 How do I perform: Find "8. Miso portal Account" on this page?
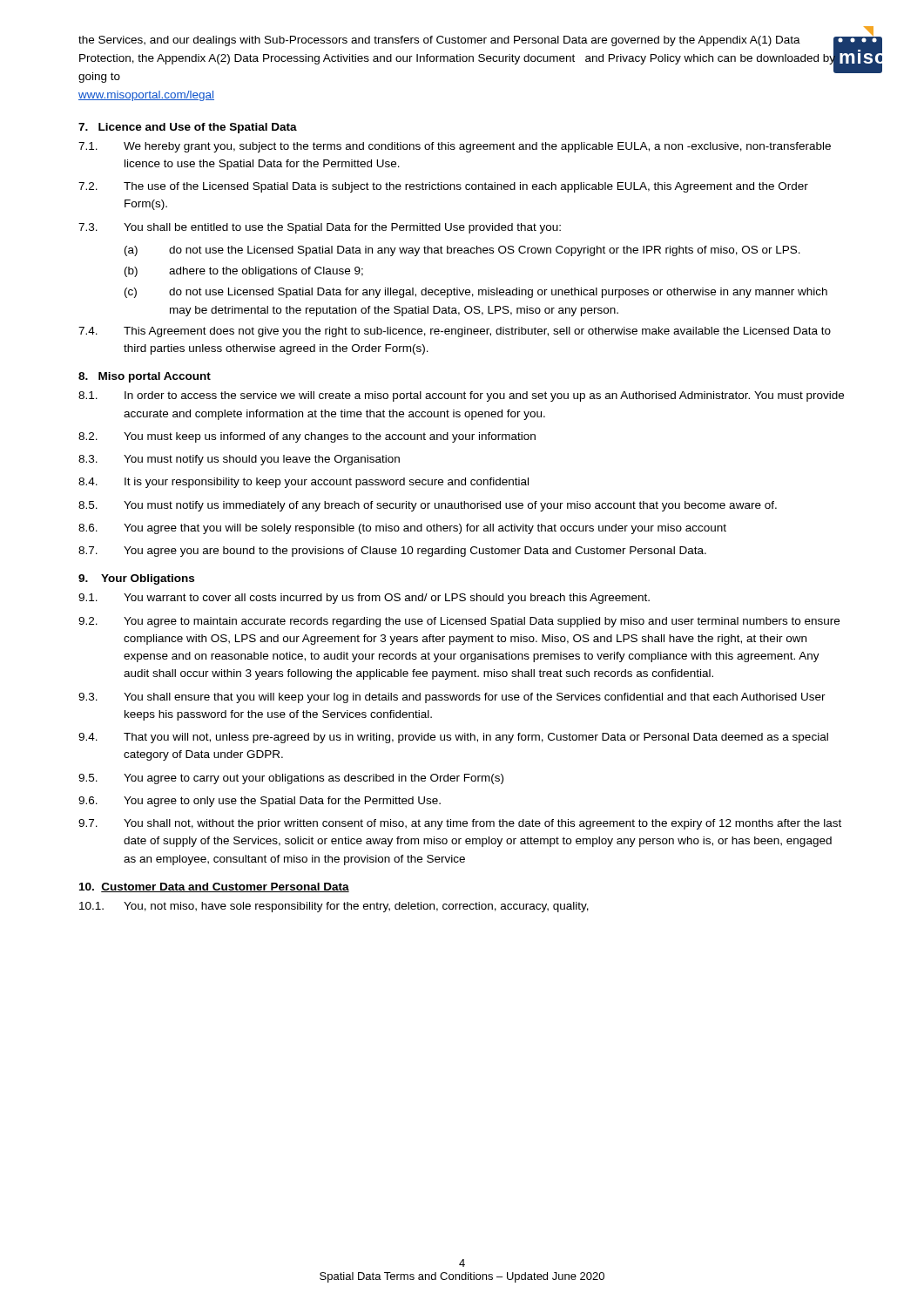click(144, 376)
